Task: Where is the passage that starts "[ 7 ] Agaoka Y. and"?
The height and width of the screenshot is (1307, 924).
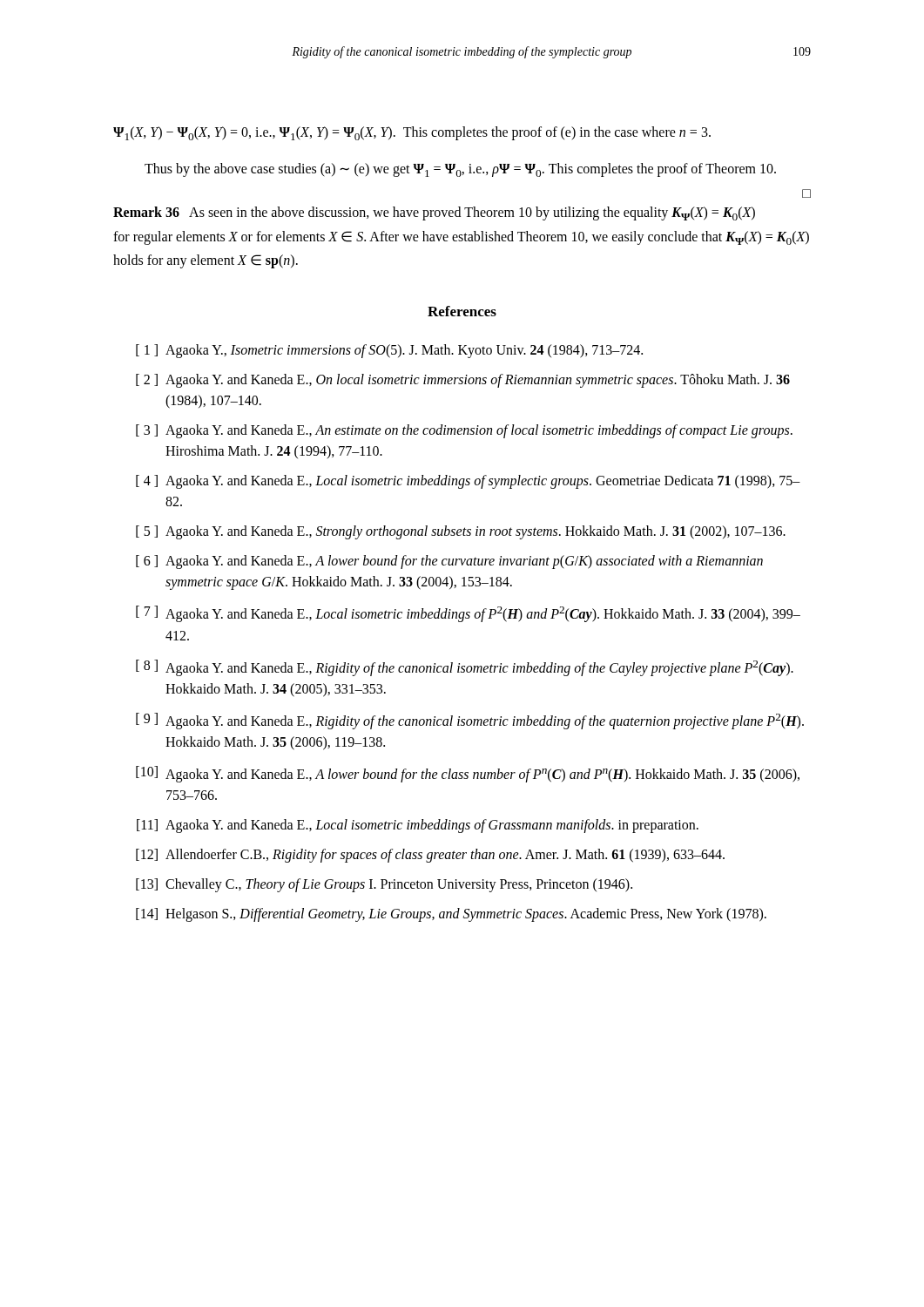Action: pyautogui.click(x=462, y=624)
